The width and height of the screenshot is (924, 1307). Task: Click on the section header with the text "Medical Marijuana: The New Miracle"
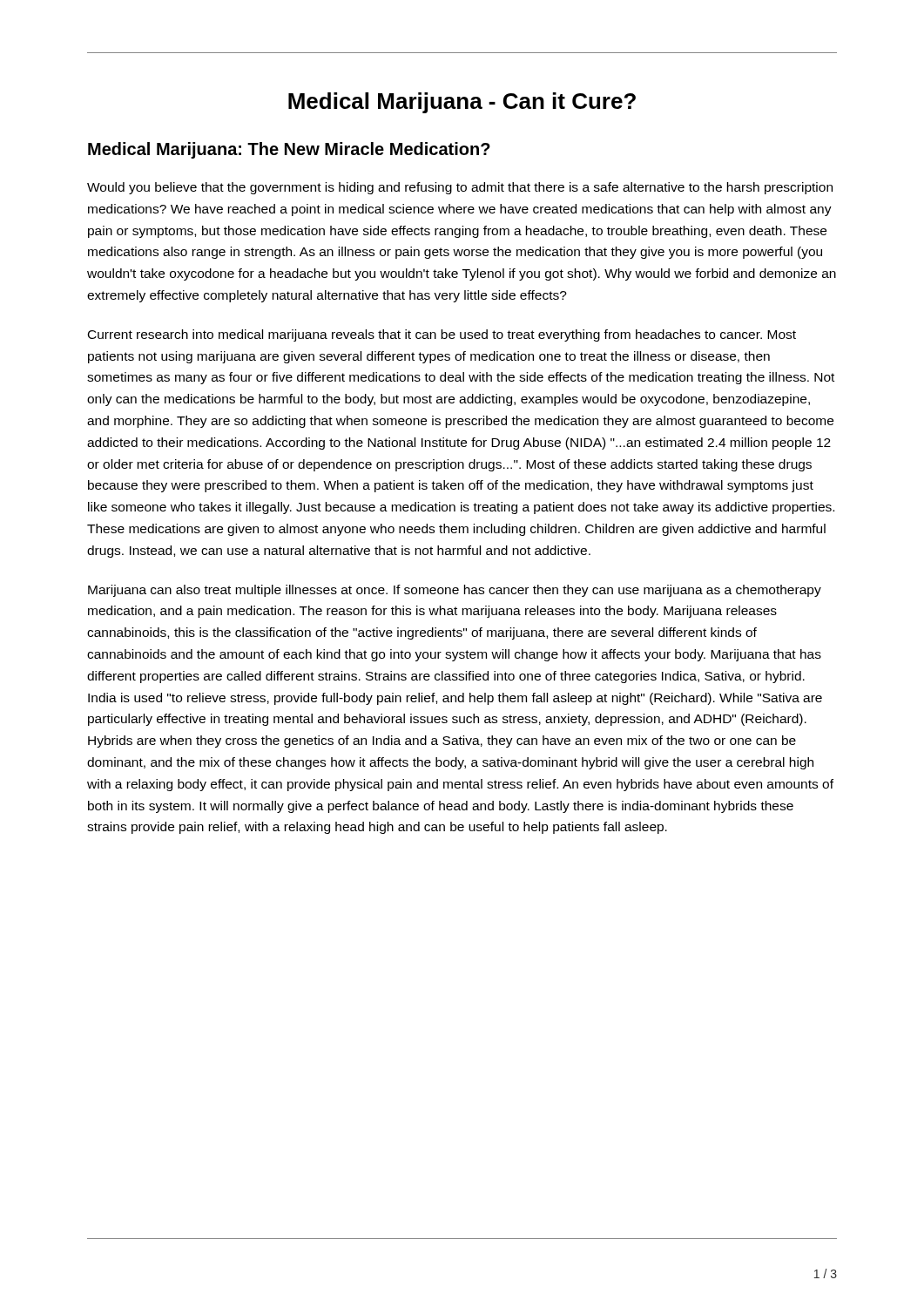[x=289, y=149]
